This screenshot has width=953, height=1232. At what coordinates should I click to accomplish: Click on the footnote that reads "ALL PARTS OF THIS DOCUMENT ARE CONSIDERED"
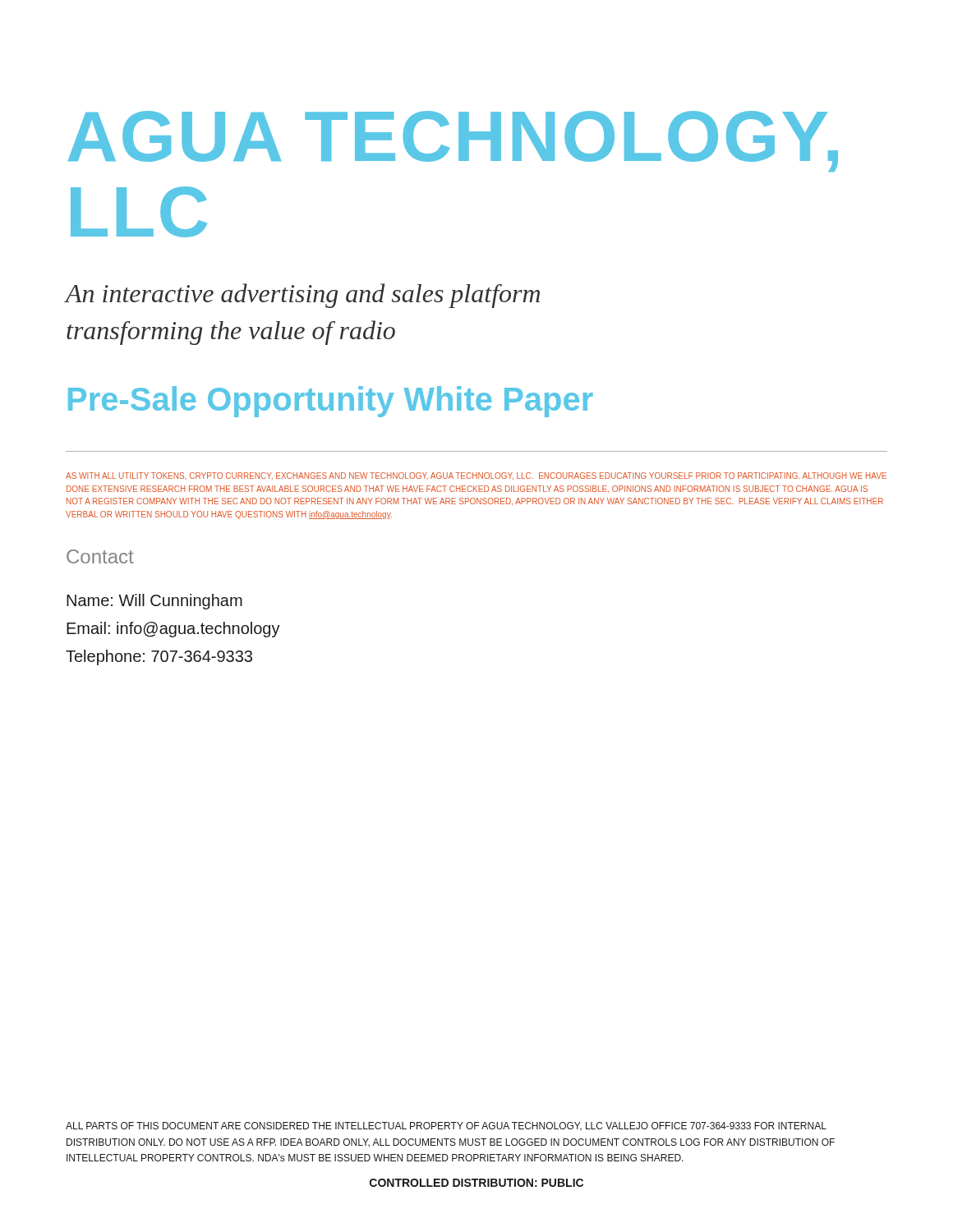pyautogui.click(x=450, y=1142)
